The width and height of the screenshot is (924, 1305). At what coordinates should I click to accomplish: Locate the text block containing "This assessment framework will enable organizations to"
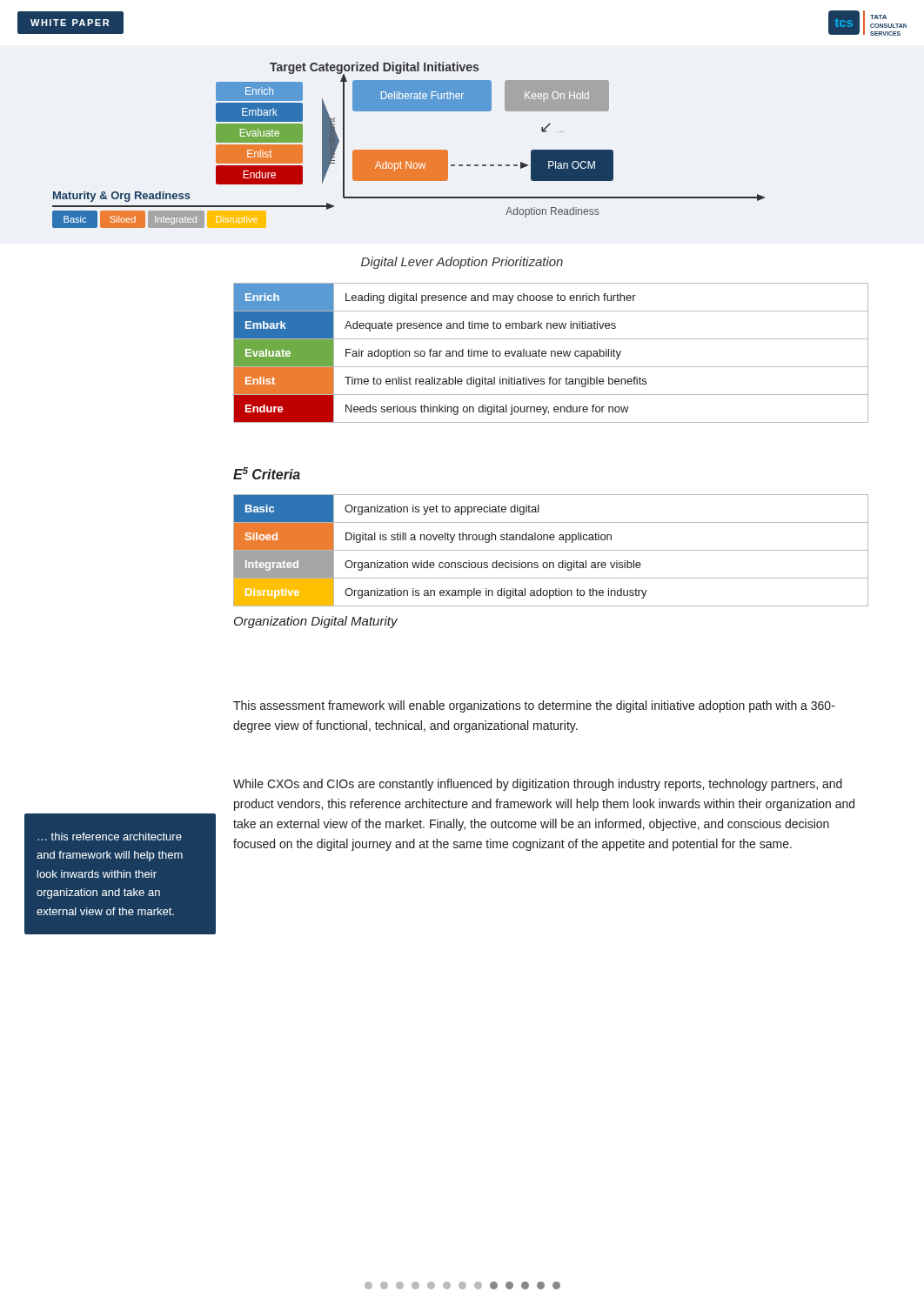534,716
